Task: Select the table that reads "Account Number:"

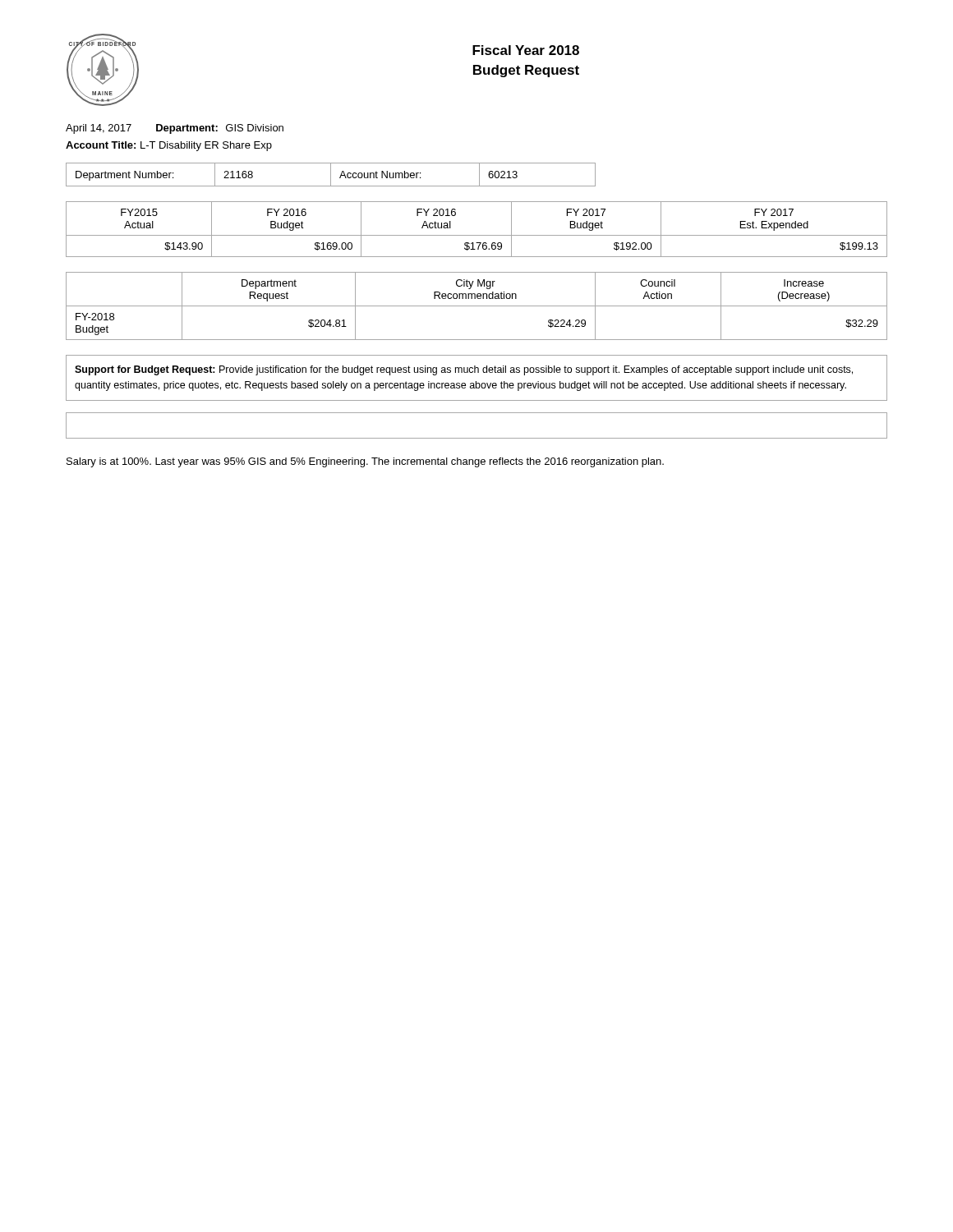Action: coord(476,175)
